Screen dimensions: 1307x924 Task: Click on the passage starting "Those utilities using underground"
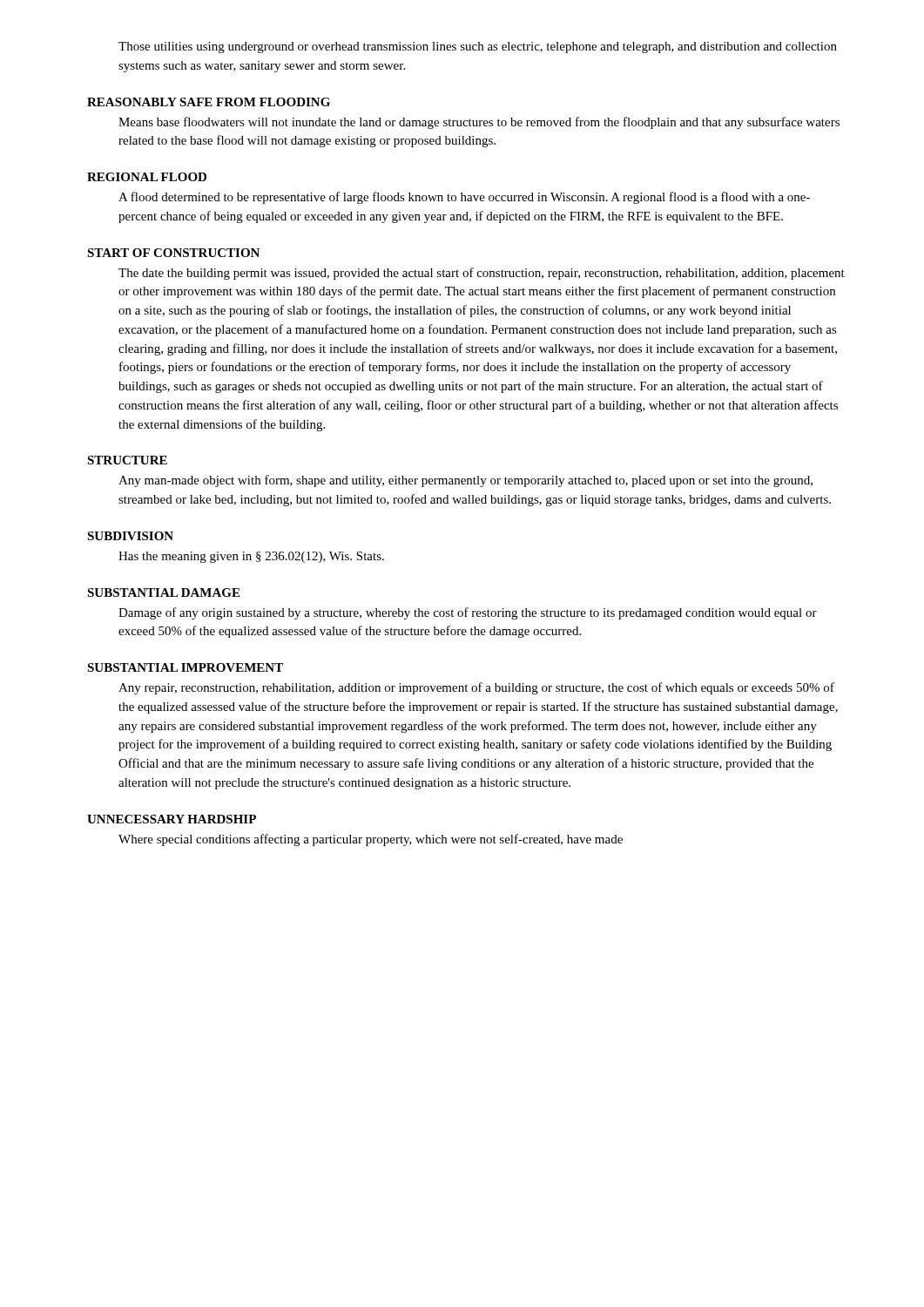pyautogui.click(x=482, y=56)
